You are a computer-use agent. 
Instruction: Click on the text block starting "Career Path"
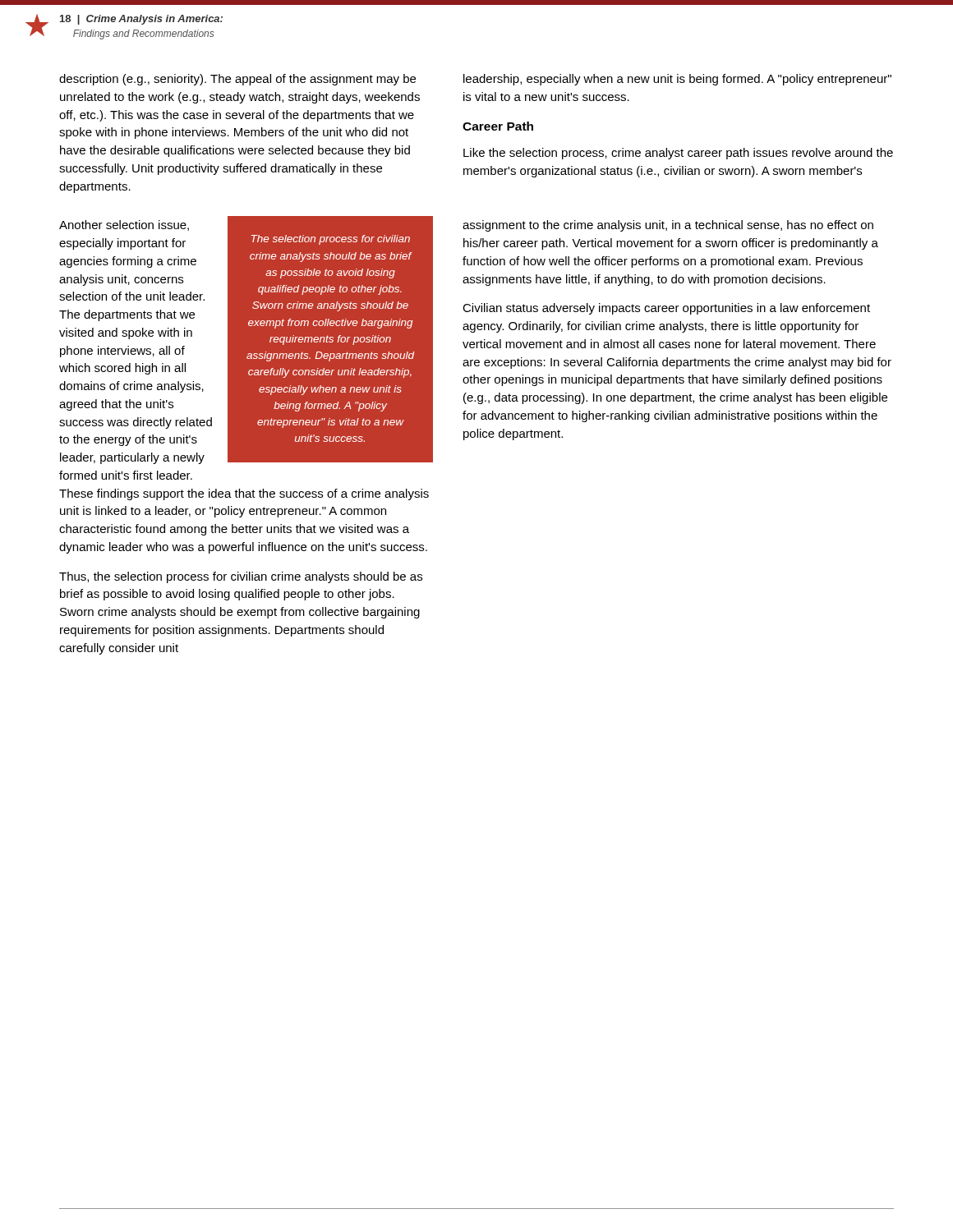pyautogui.click(x=498, y=126)
